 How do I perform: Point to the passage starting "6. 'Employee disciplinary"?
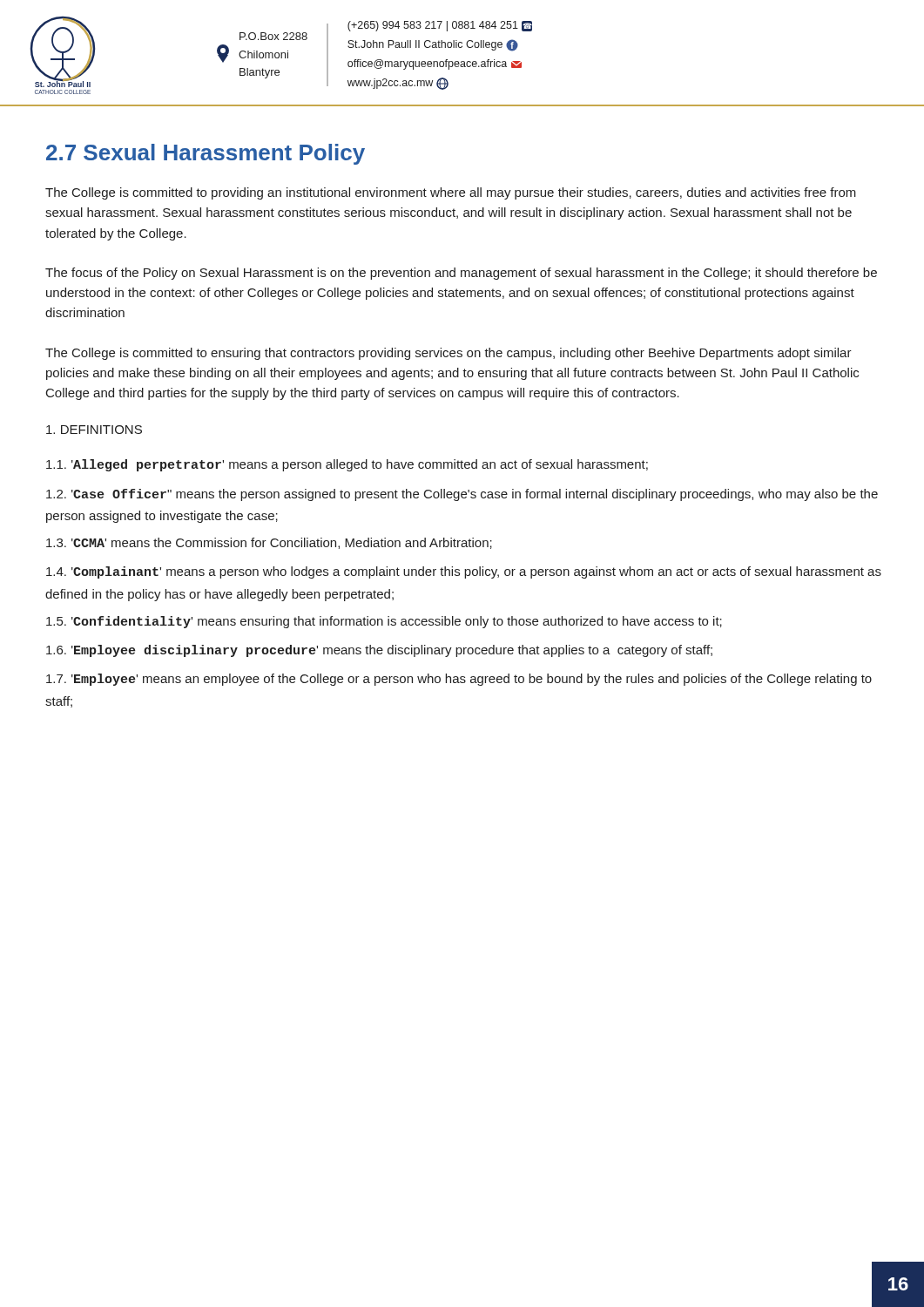[x=379, y=650]
